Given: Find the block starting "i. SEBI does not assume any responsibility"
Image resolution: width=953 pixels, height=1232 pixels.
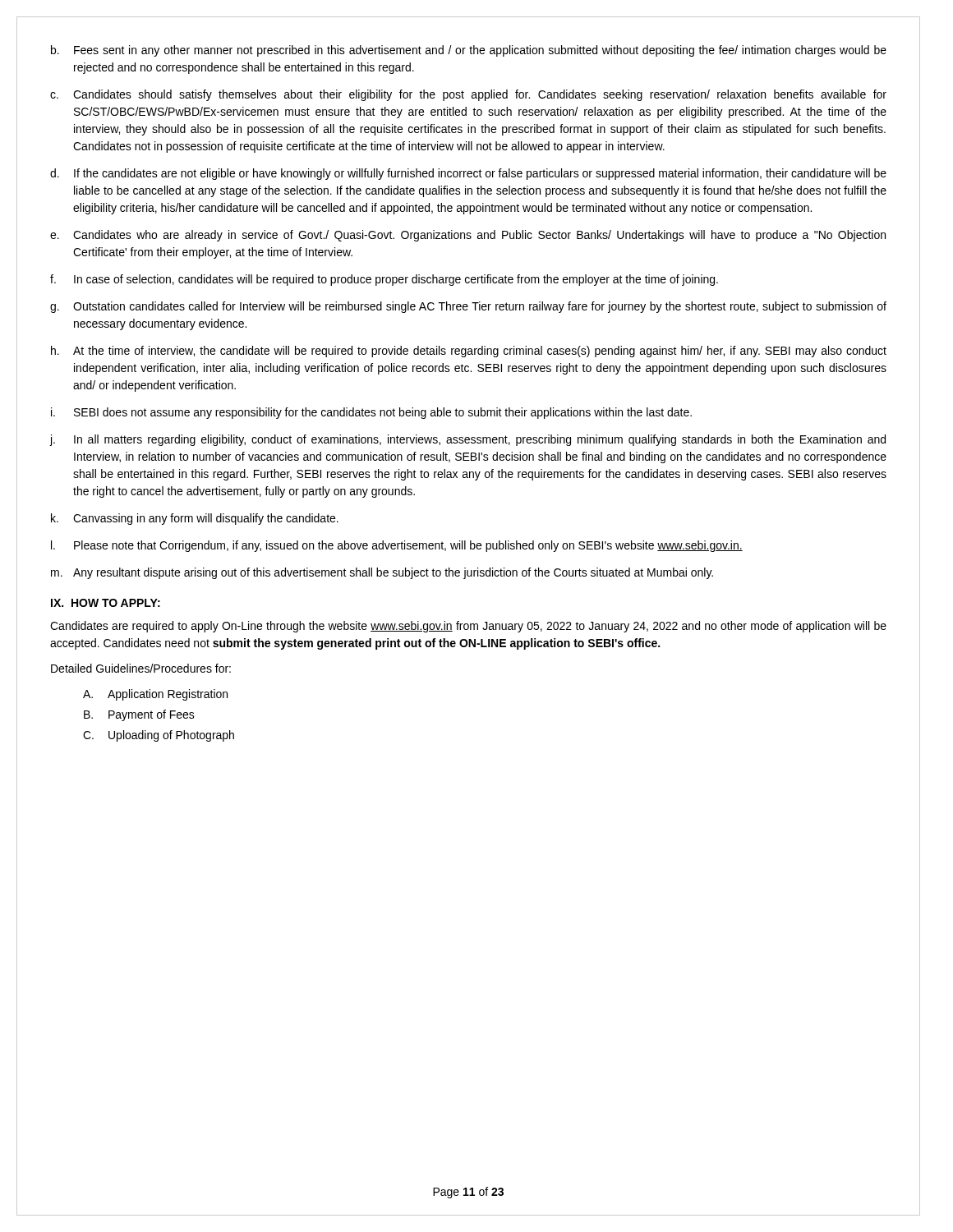Looking at the screenshot, I should click(x=468, y=413).
